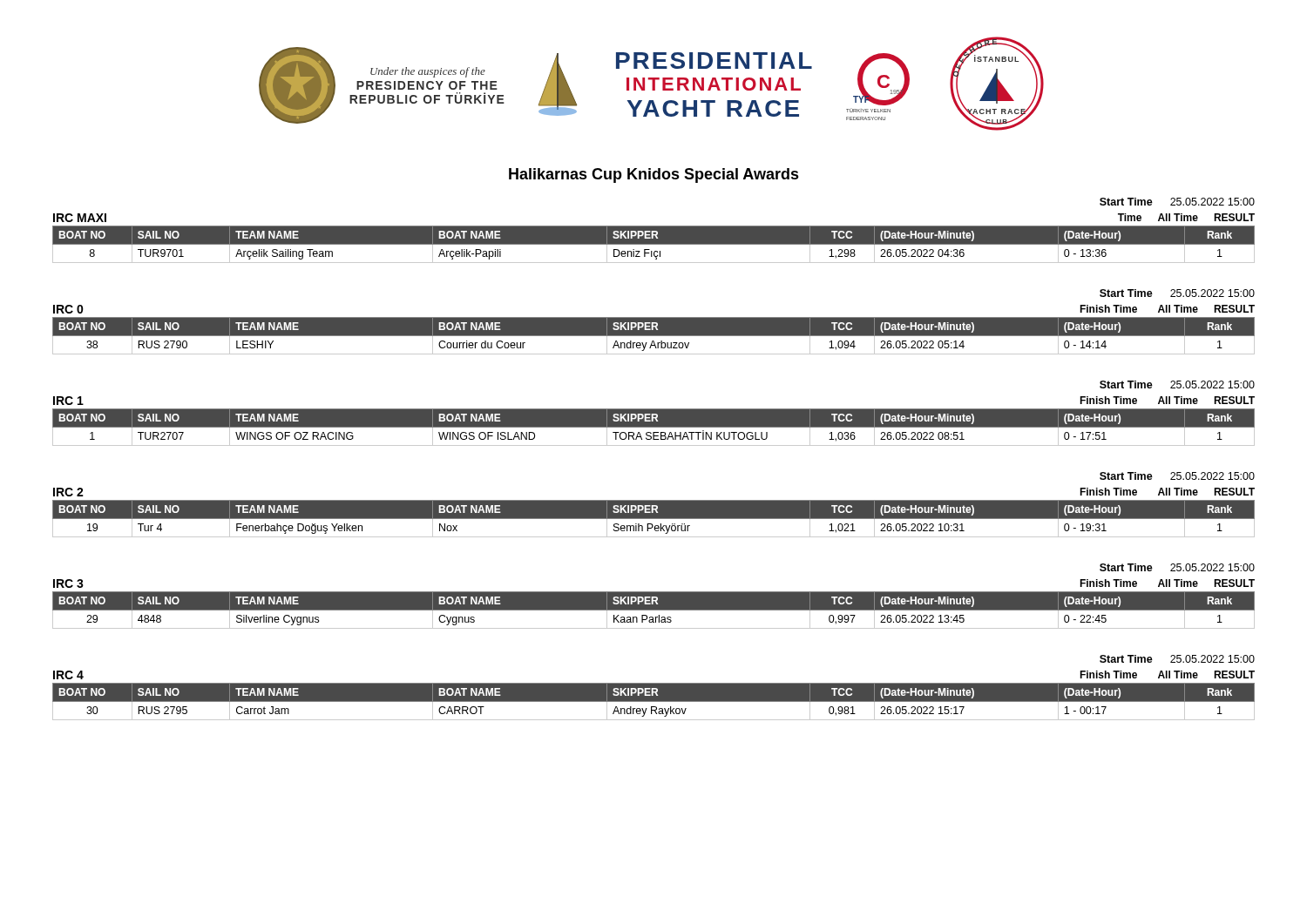Click on the table containing "0 - 19:31"
This screenshot has height=924, width=1307.
(654, 519)
